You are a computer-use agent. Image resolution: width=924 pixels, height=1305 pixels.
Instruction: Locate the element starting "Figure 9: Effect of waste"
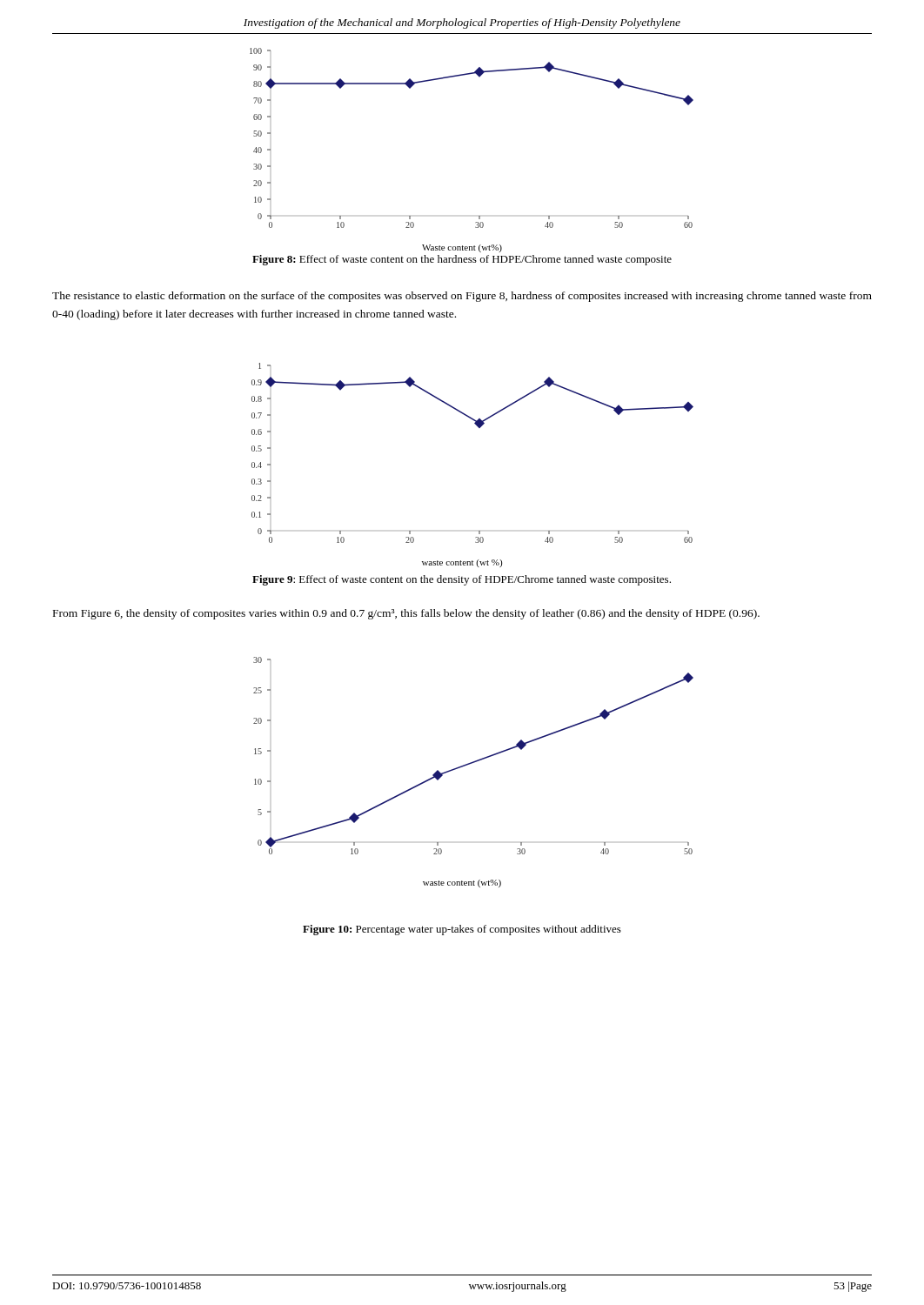tap(462, 579)
